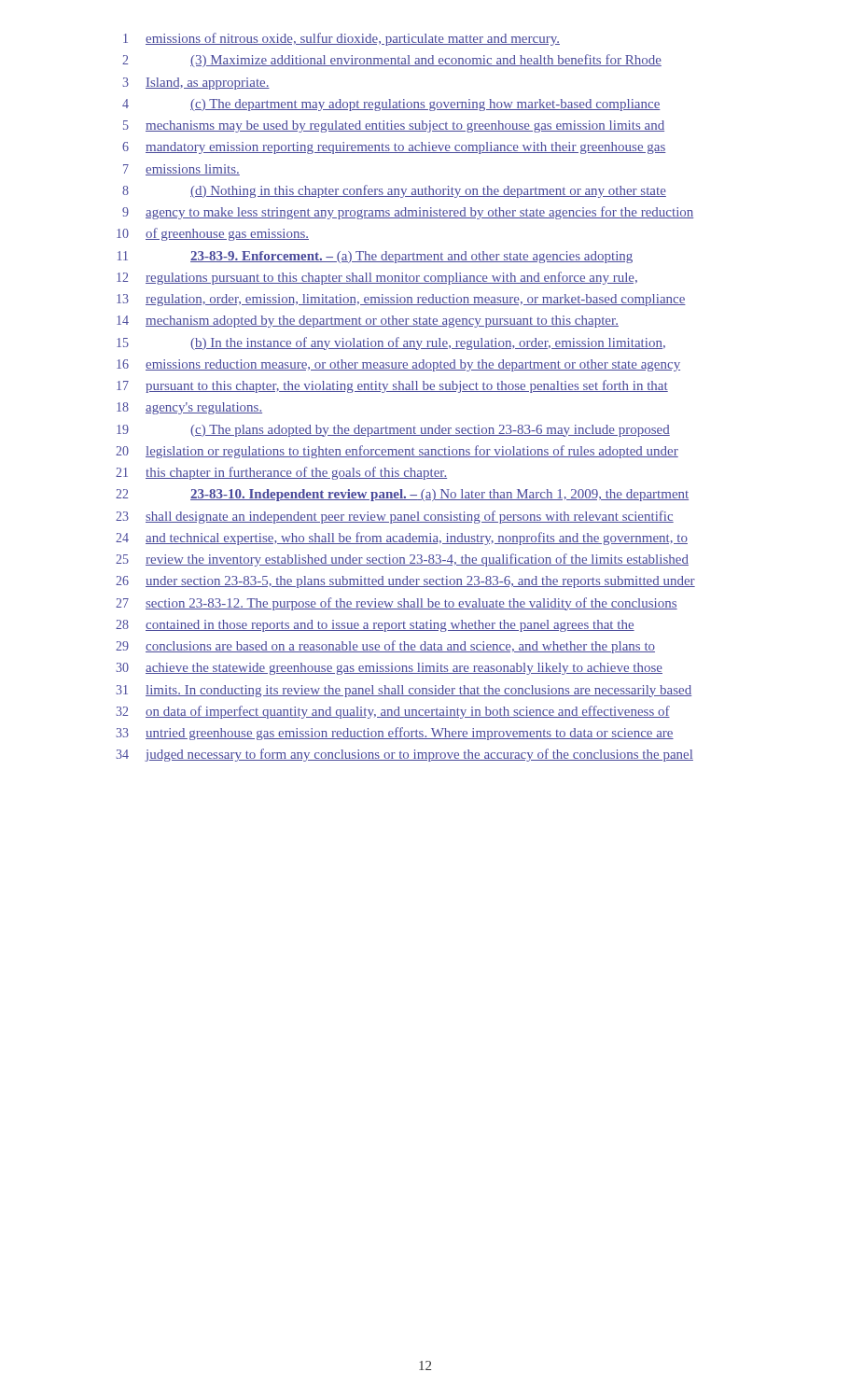This screenshot has width=850, height=1400.
Task: Find the block on this page that starts "16 emissions reduction measure, or other measure adopted"
Action: (434, 364)
